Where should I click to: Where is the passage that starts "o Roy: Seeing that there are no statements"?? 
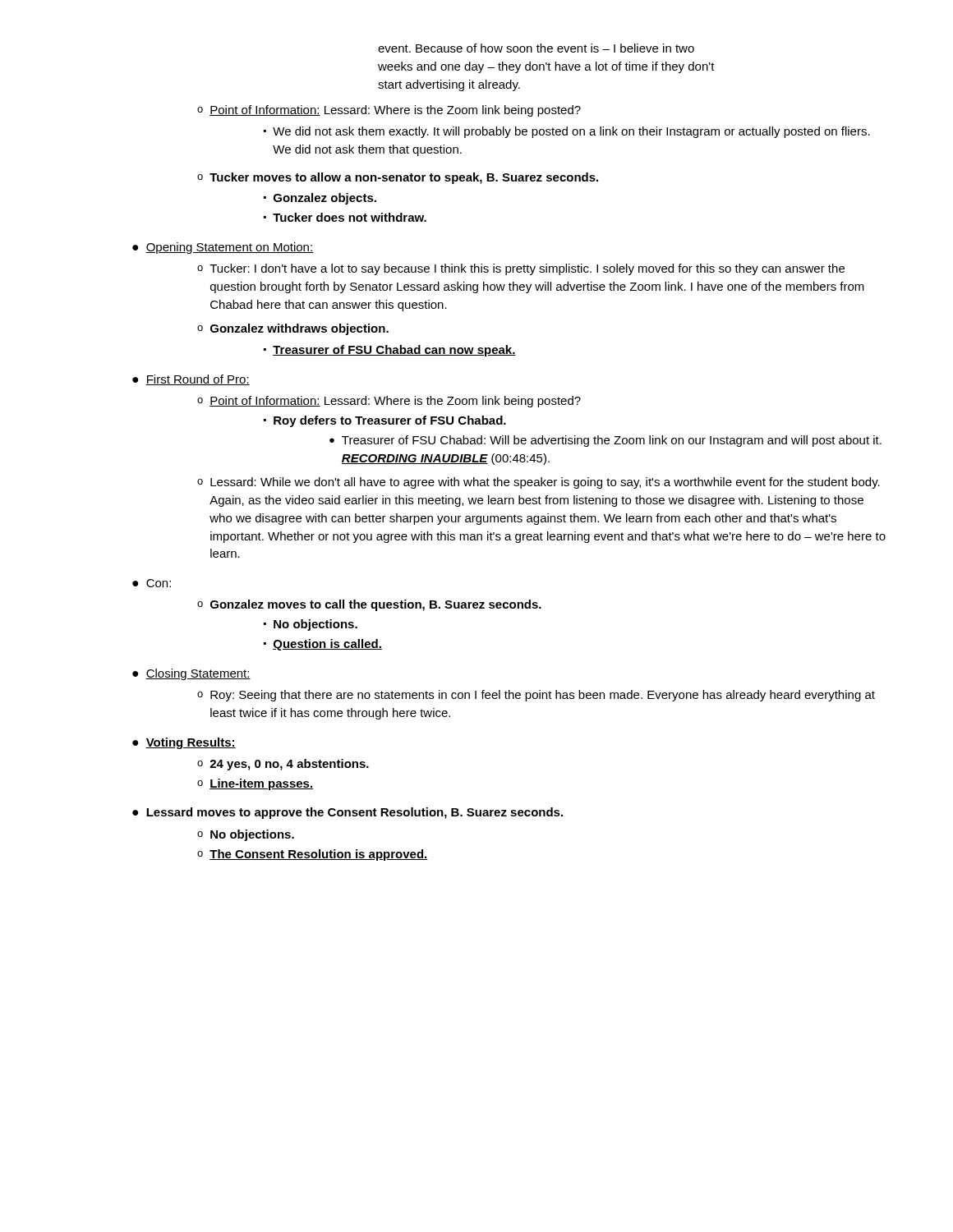click(x=542, y=704)
